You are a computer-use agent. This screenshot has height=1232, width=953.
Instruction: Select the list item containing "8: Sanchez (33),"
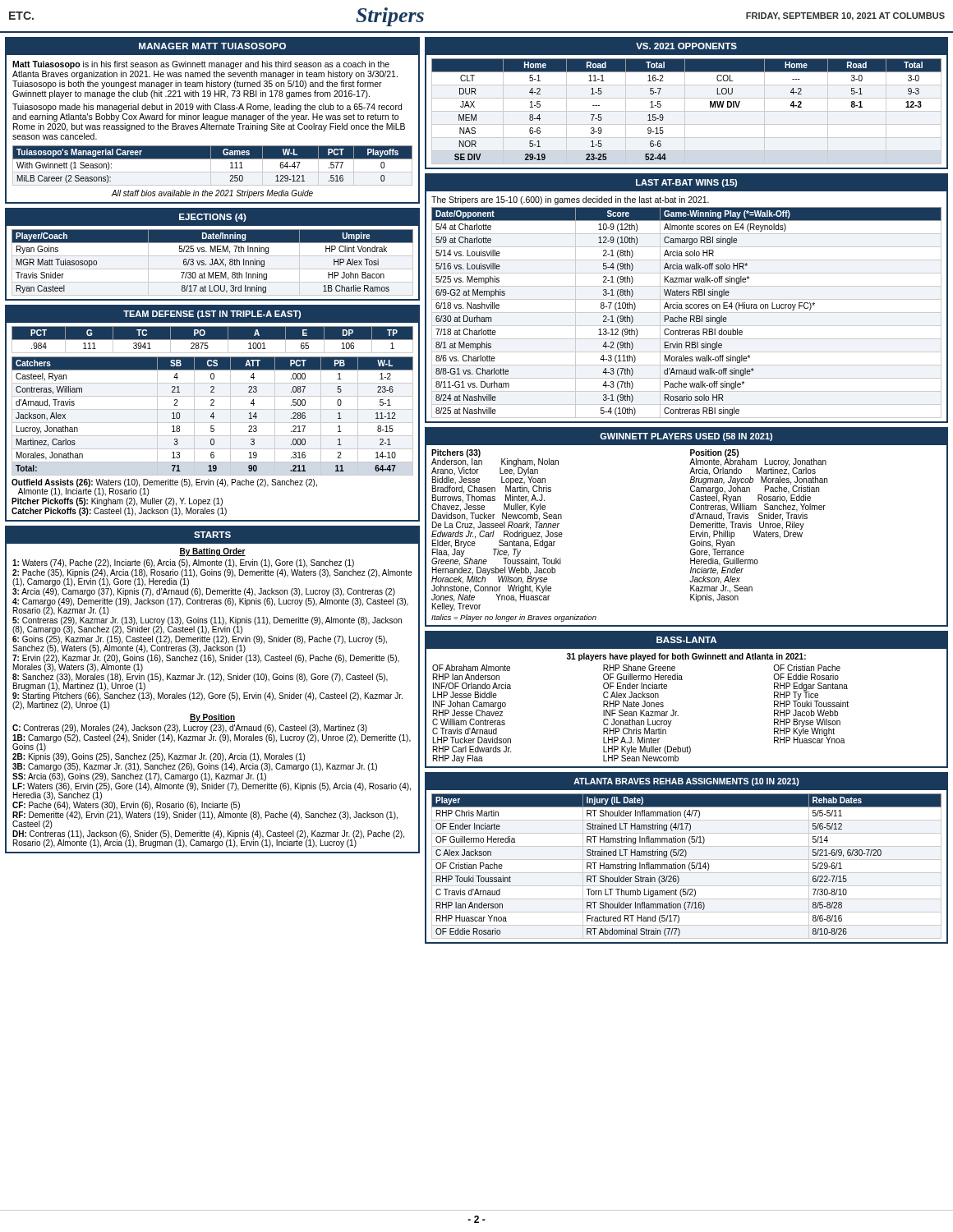pos(200,682)
